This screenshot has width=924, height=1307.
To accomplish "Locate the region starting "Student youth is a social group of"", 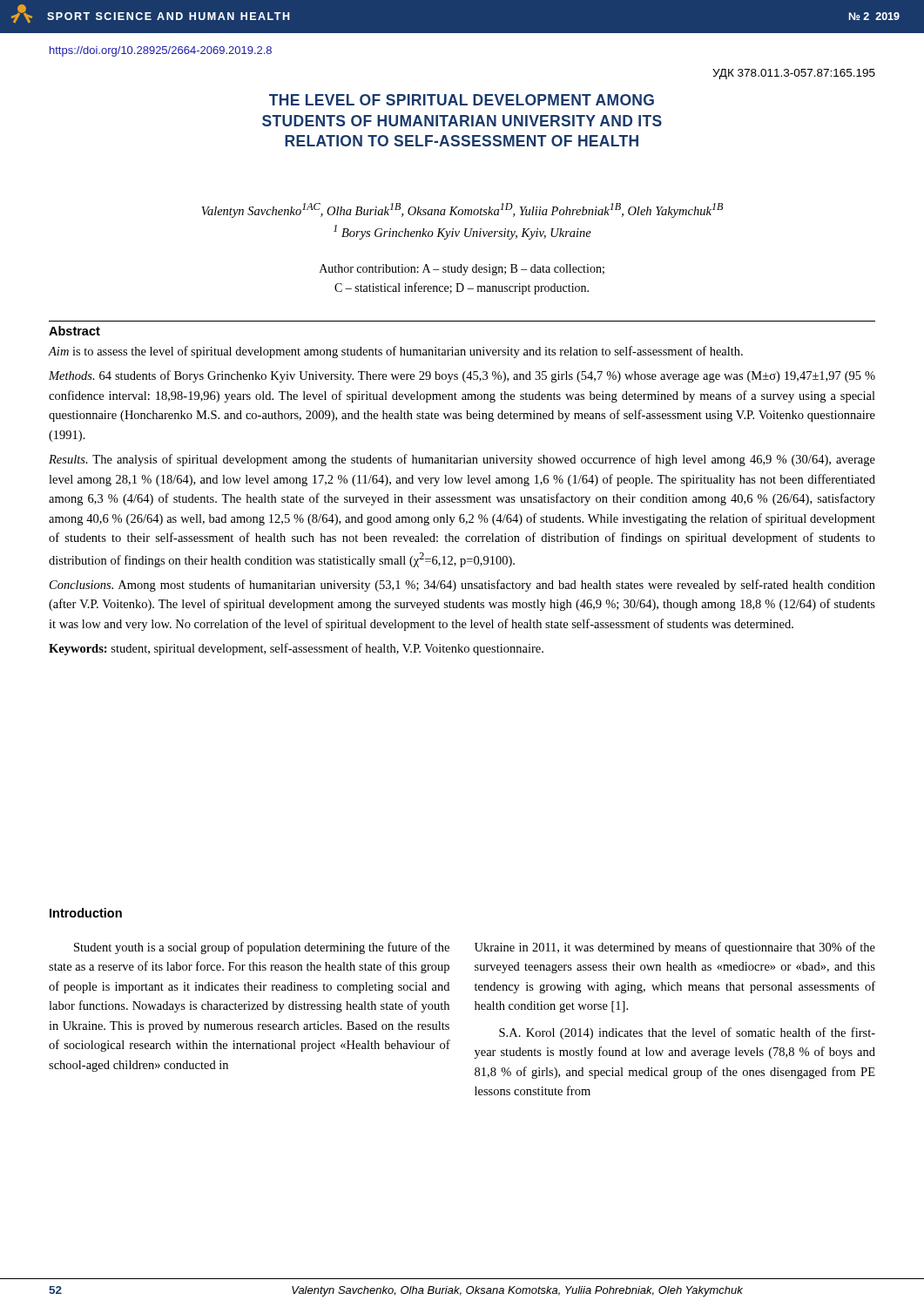I will 249,1006.
